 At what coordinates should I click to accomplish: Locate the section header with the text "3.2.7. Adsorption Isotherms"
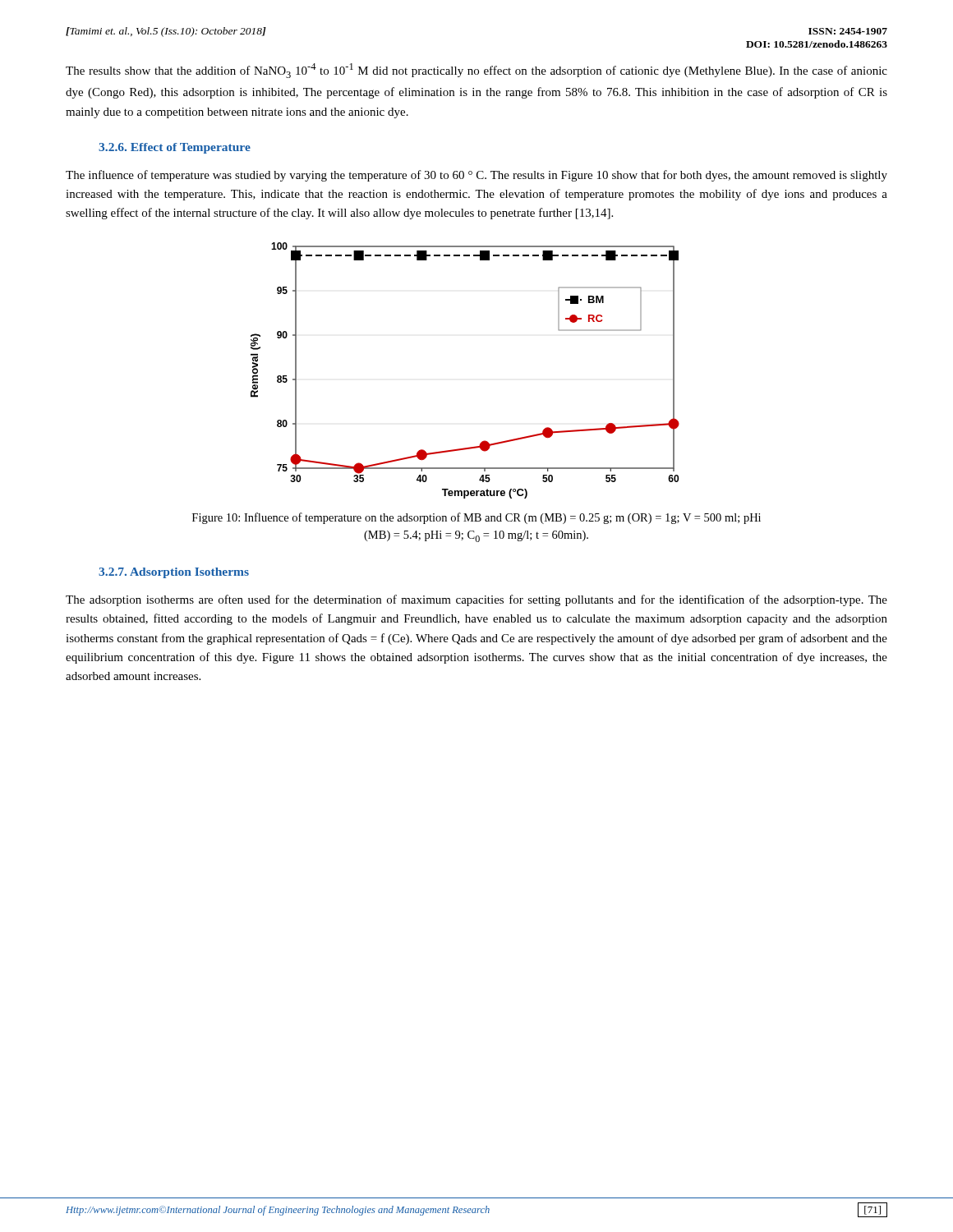coord(174,571)
